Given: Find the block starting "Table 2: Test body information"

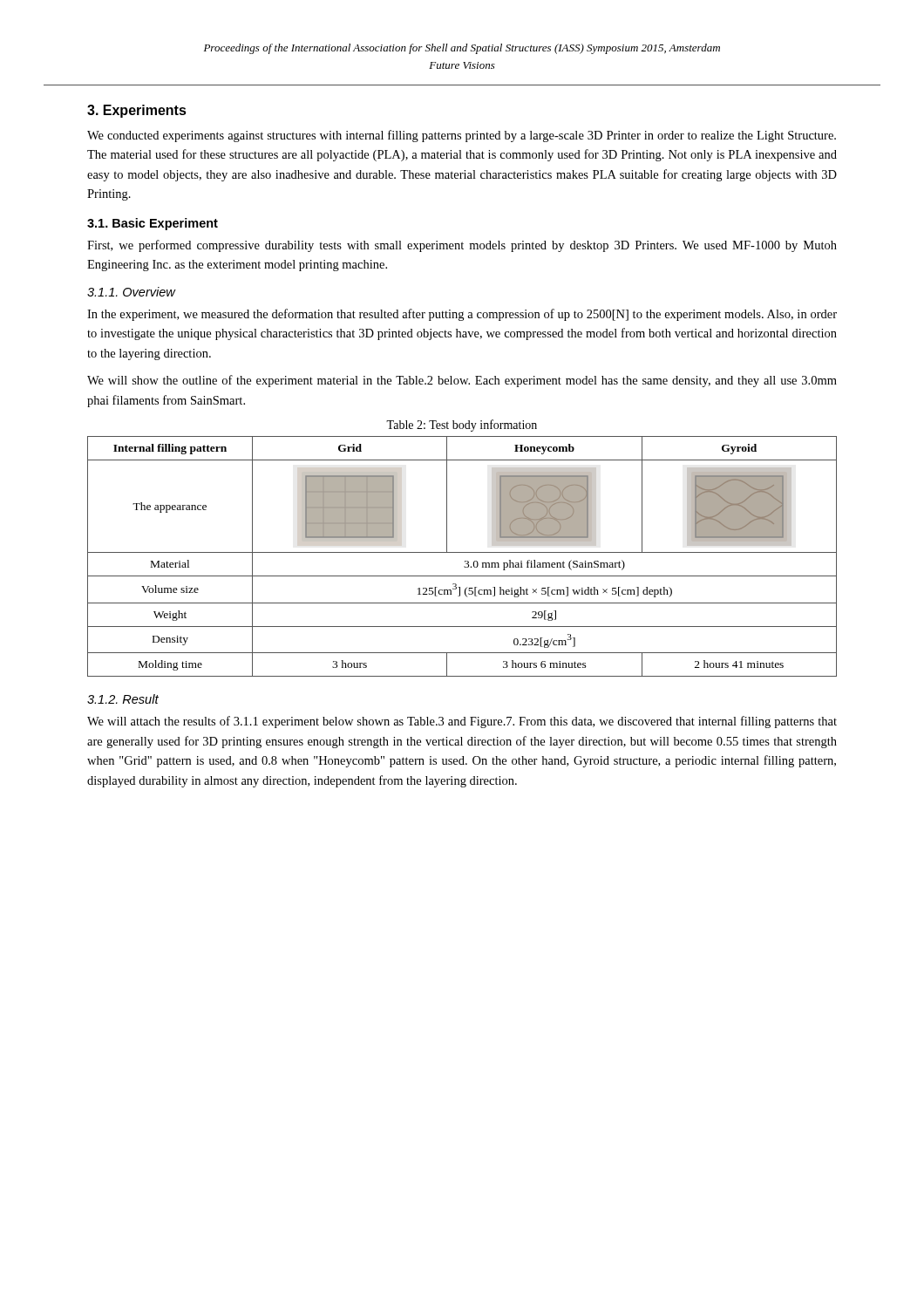Looking at the screenshot, I should click(x=462, y=425).
